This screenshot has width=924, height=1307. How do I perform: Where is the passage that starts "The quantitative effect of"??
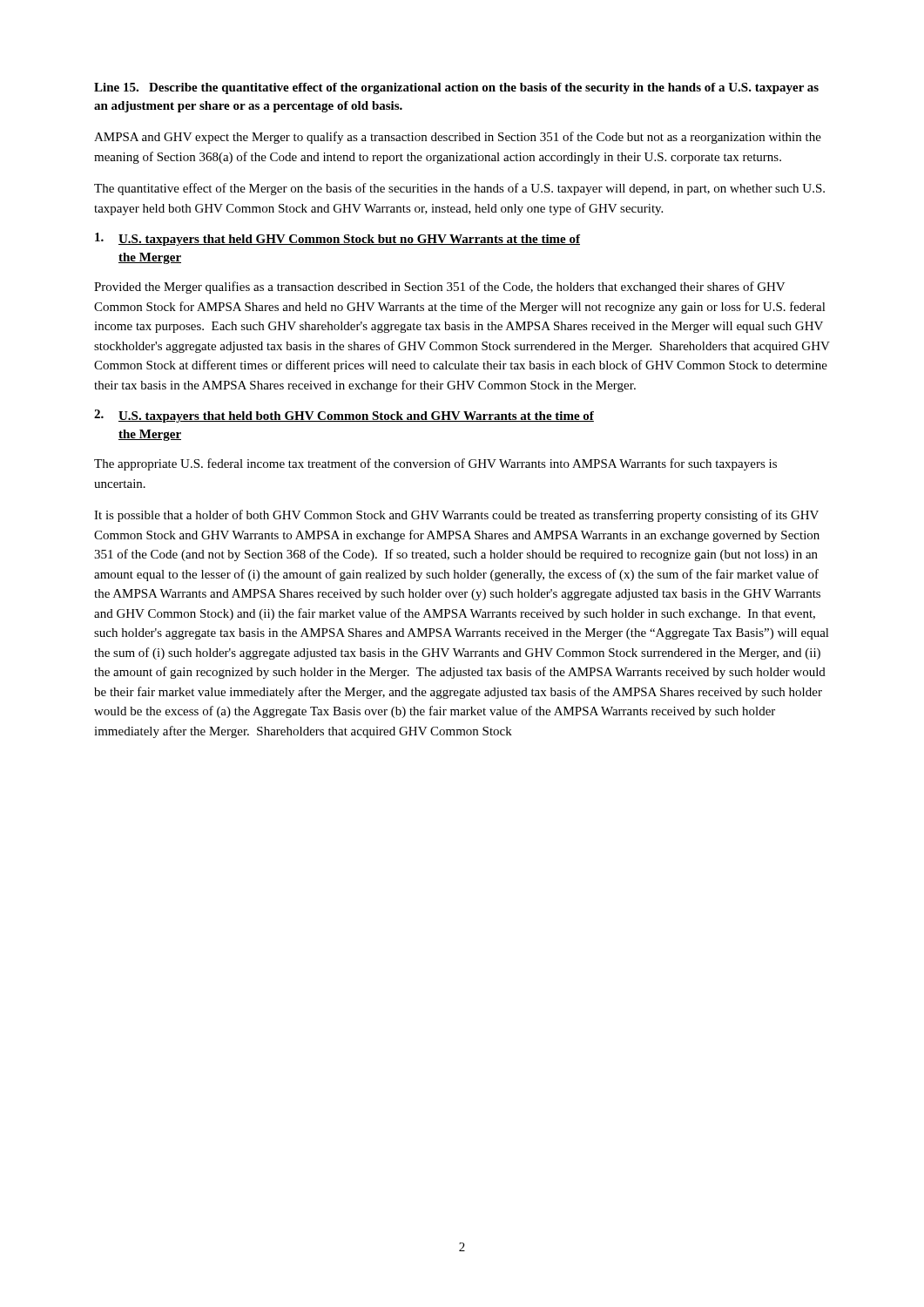460,198
